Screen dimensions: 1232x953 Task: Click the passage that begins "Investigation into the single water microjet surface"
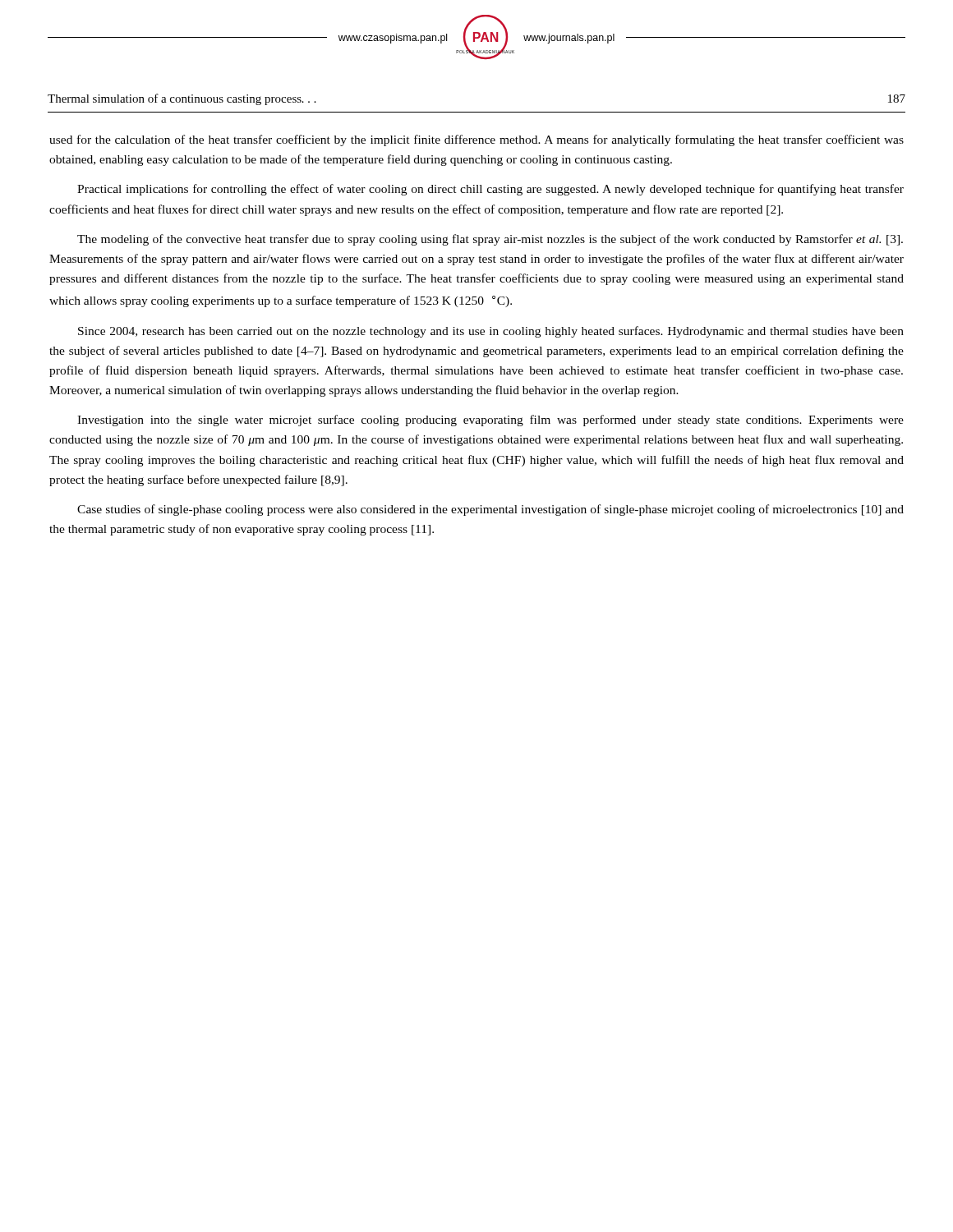pyautogui.click(x=476, y=450)
